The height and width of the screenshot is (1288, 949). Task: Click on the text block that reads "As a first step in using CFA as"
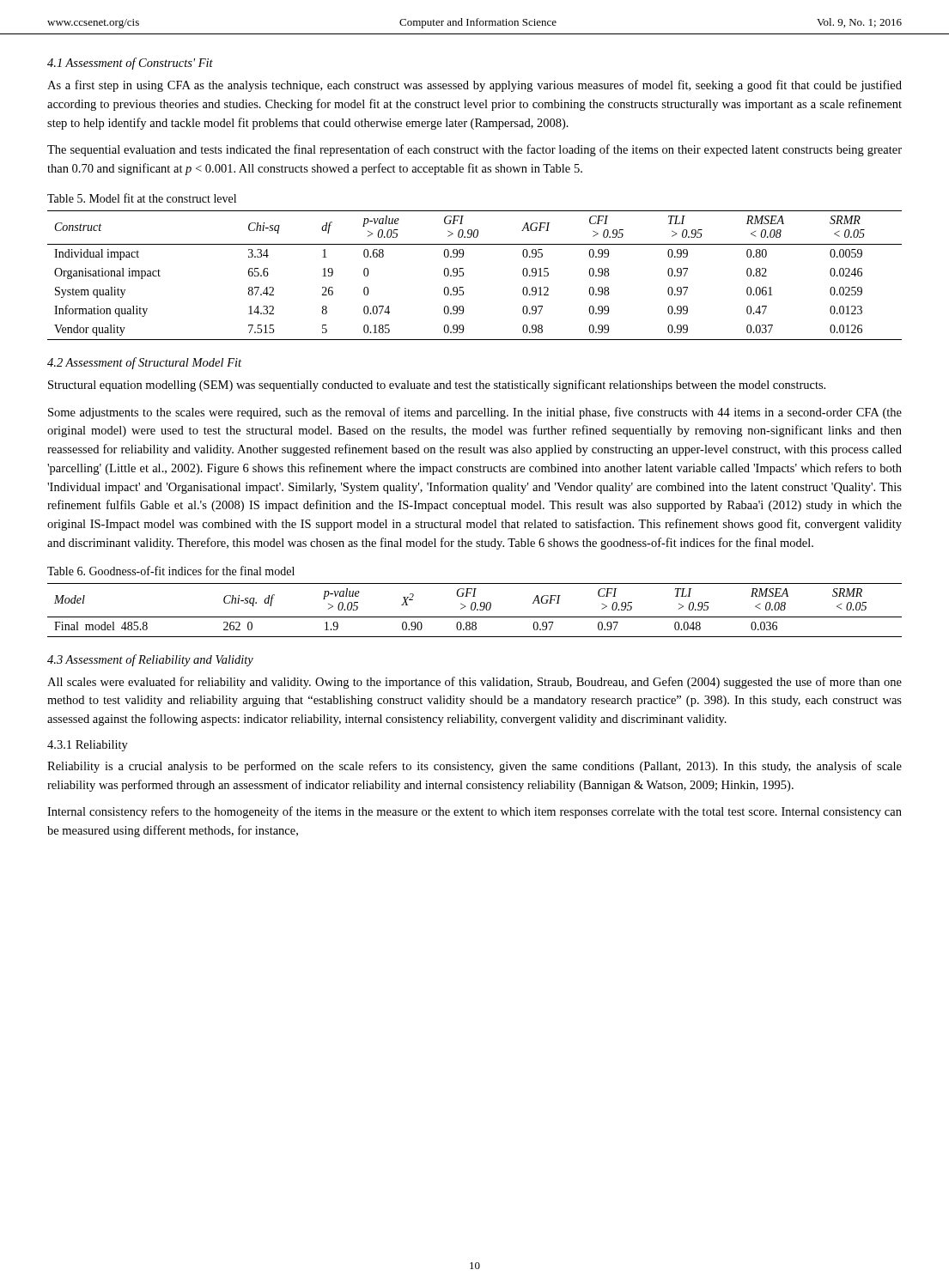pyautogui.click(x=474, y=104)
